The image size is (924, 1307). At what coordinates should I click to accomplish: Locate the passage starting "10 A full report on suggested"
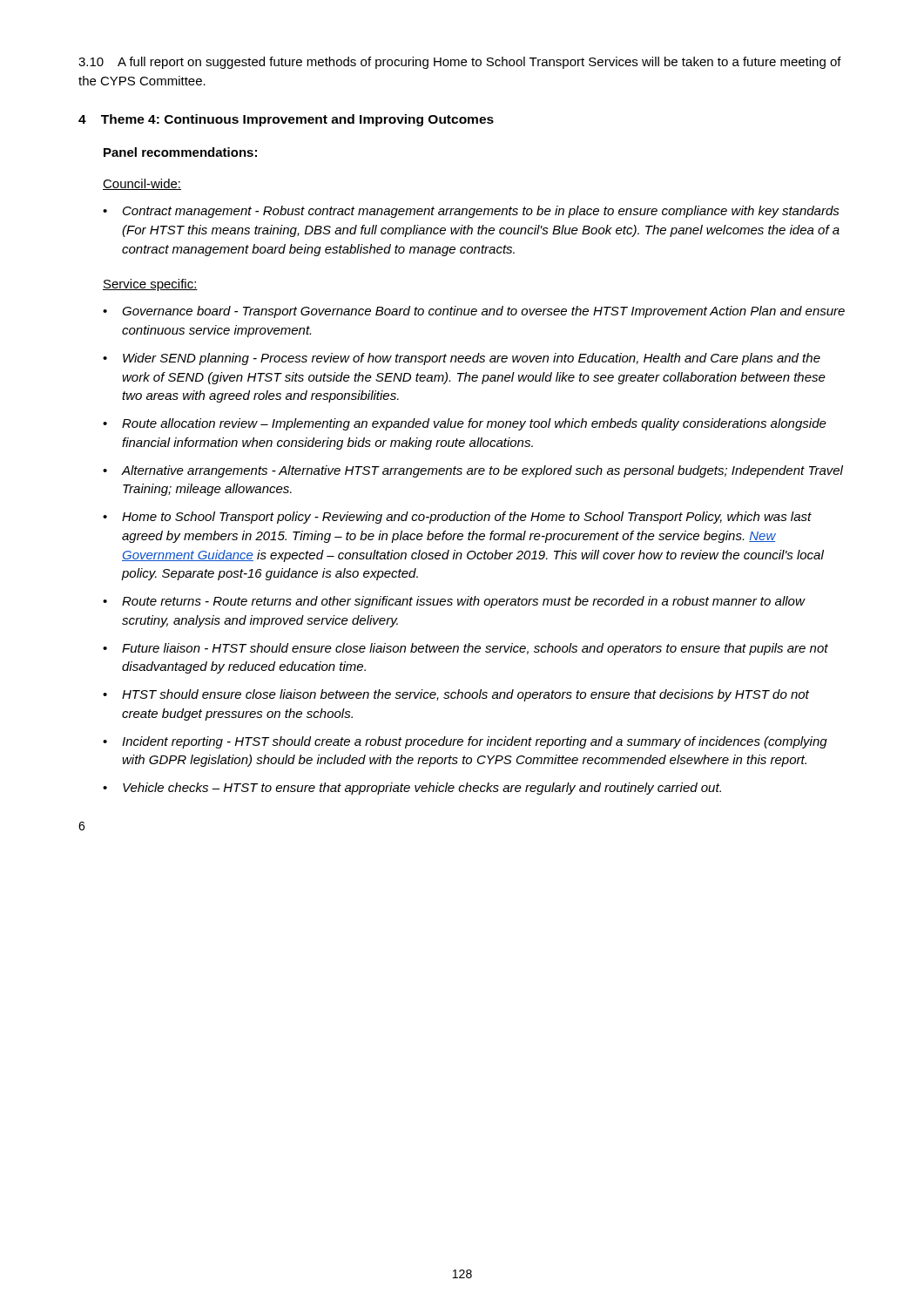pos(460,71)
